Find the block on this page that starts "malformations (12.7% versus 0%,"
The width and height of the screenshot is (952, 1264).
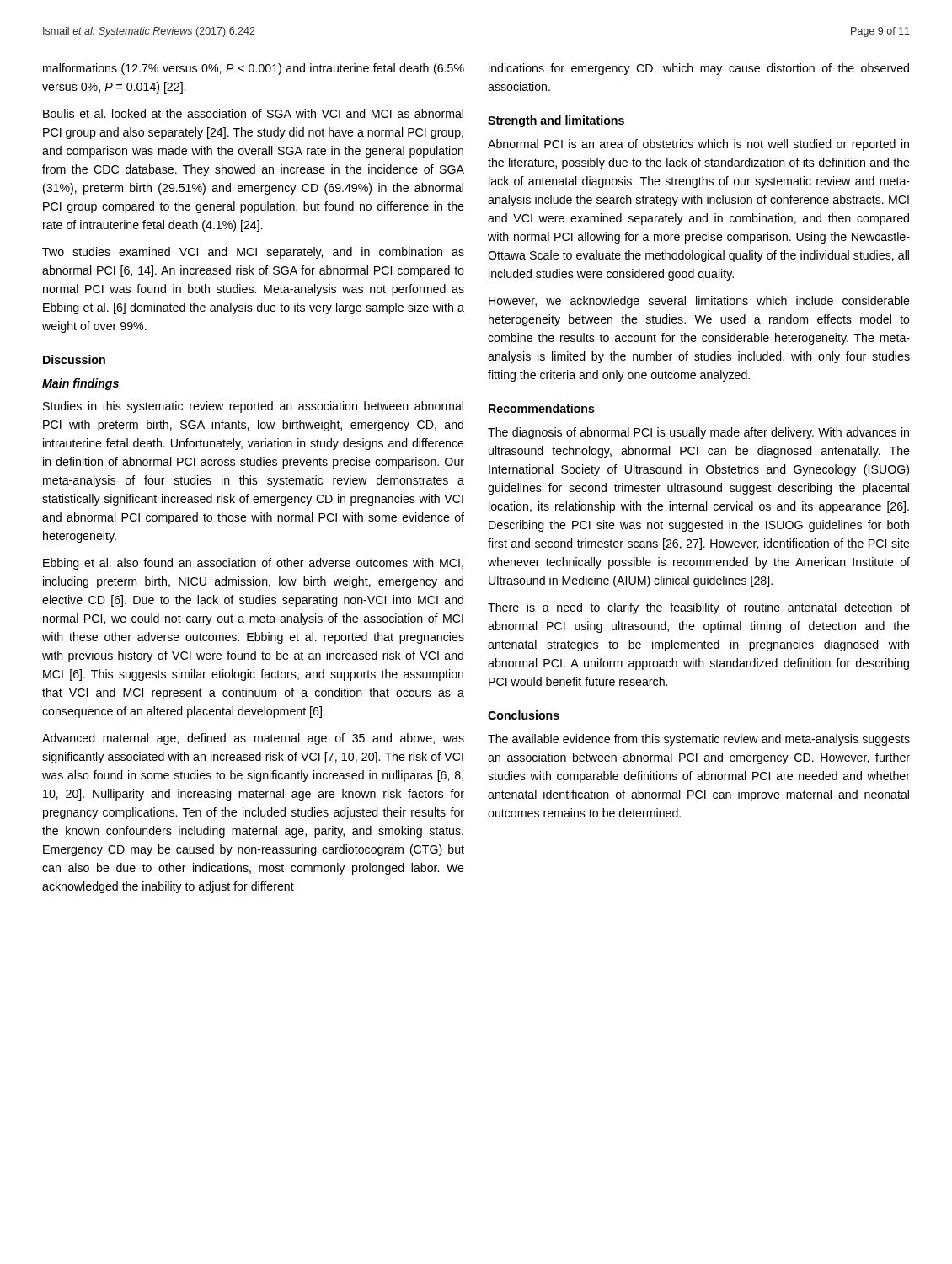point(253,197)
